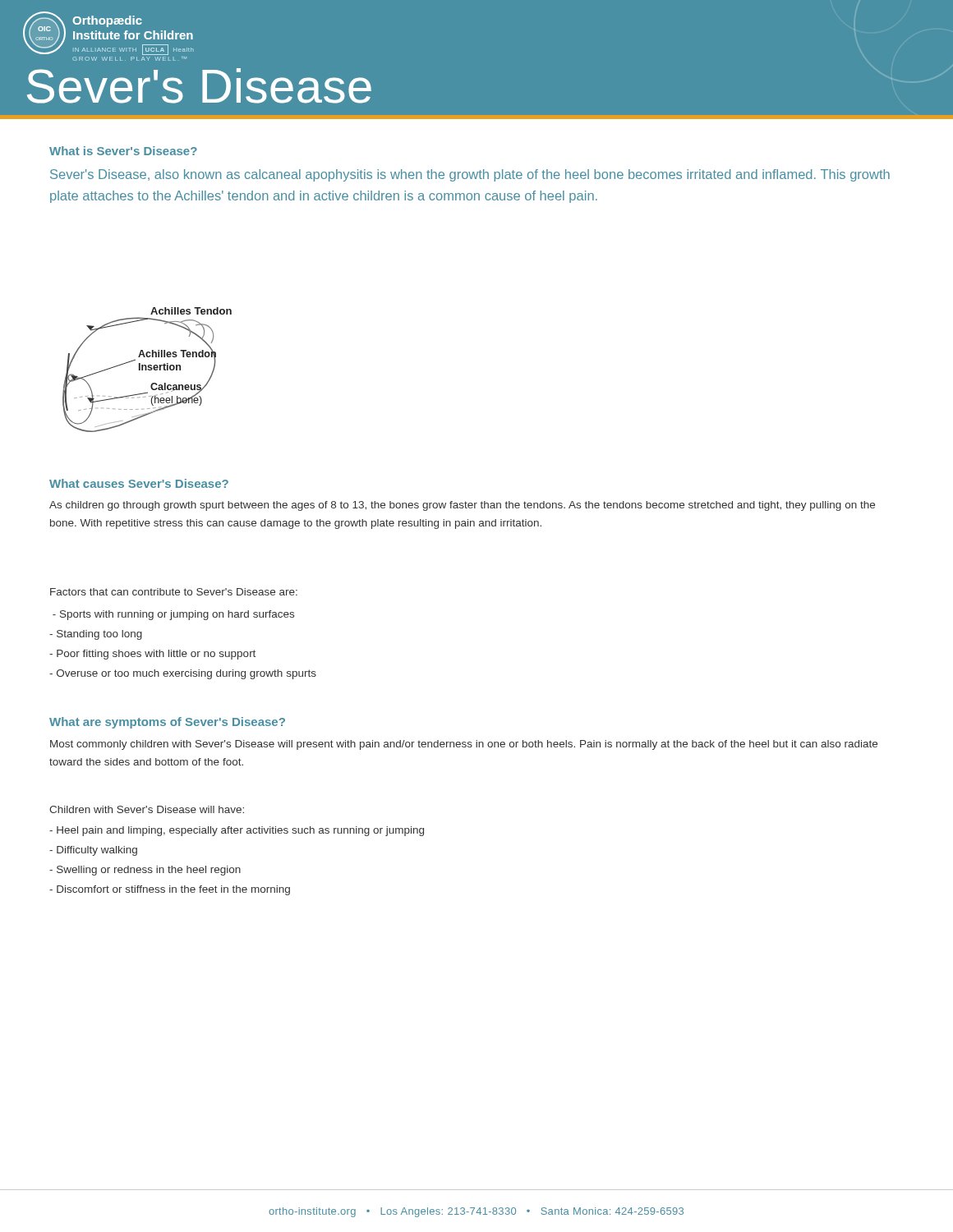Viewport: 953px width, 1232px height.
Task: Find the text block starting "Most commonly children with"
Action: (464, 753)
